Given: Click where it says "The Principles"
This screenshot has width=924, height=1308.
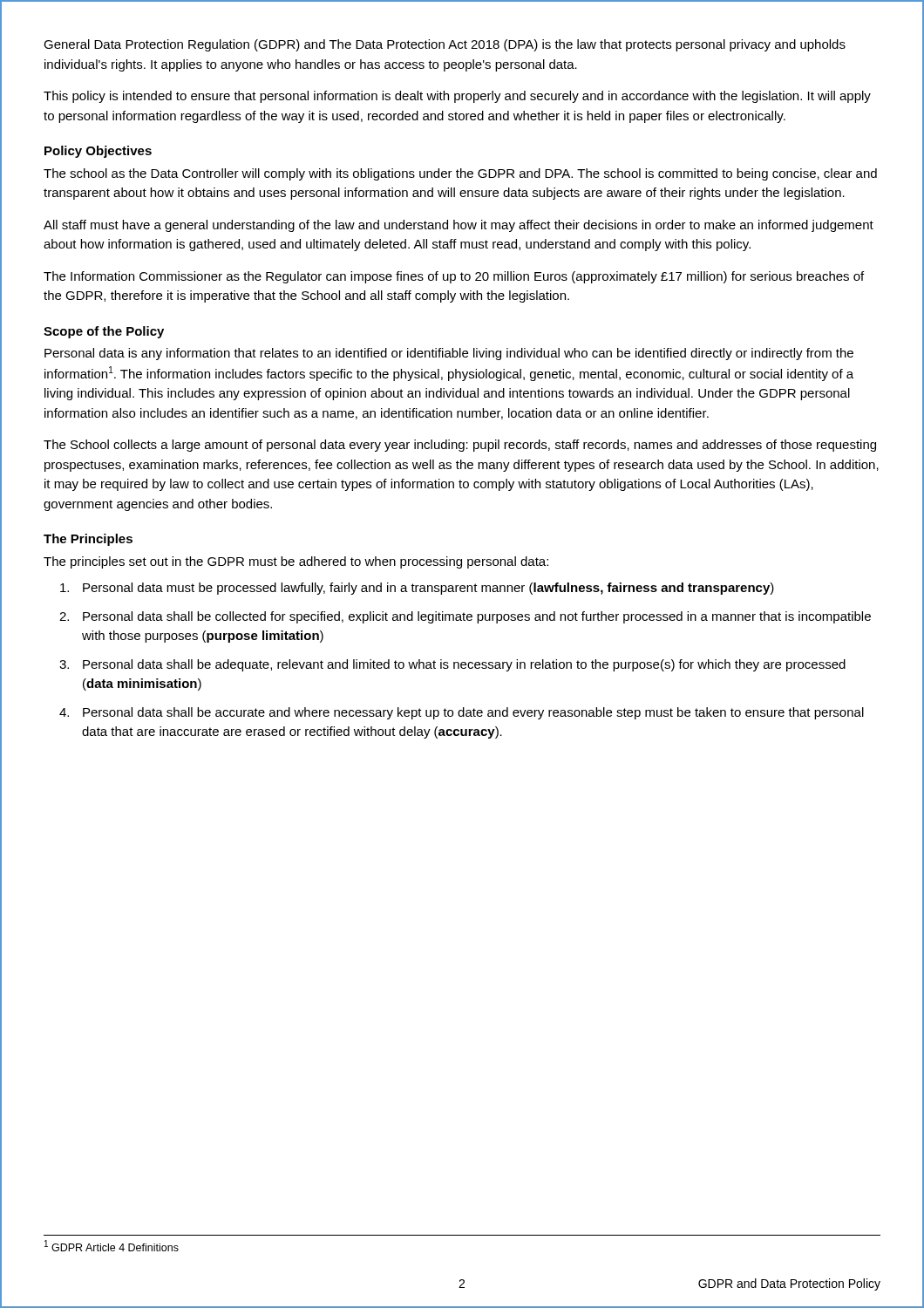Looking at the screenshot, I should (x=88, y=538).
